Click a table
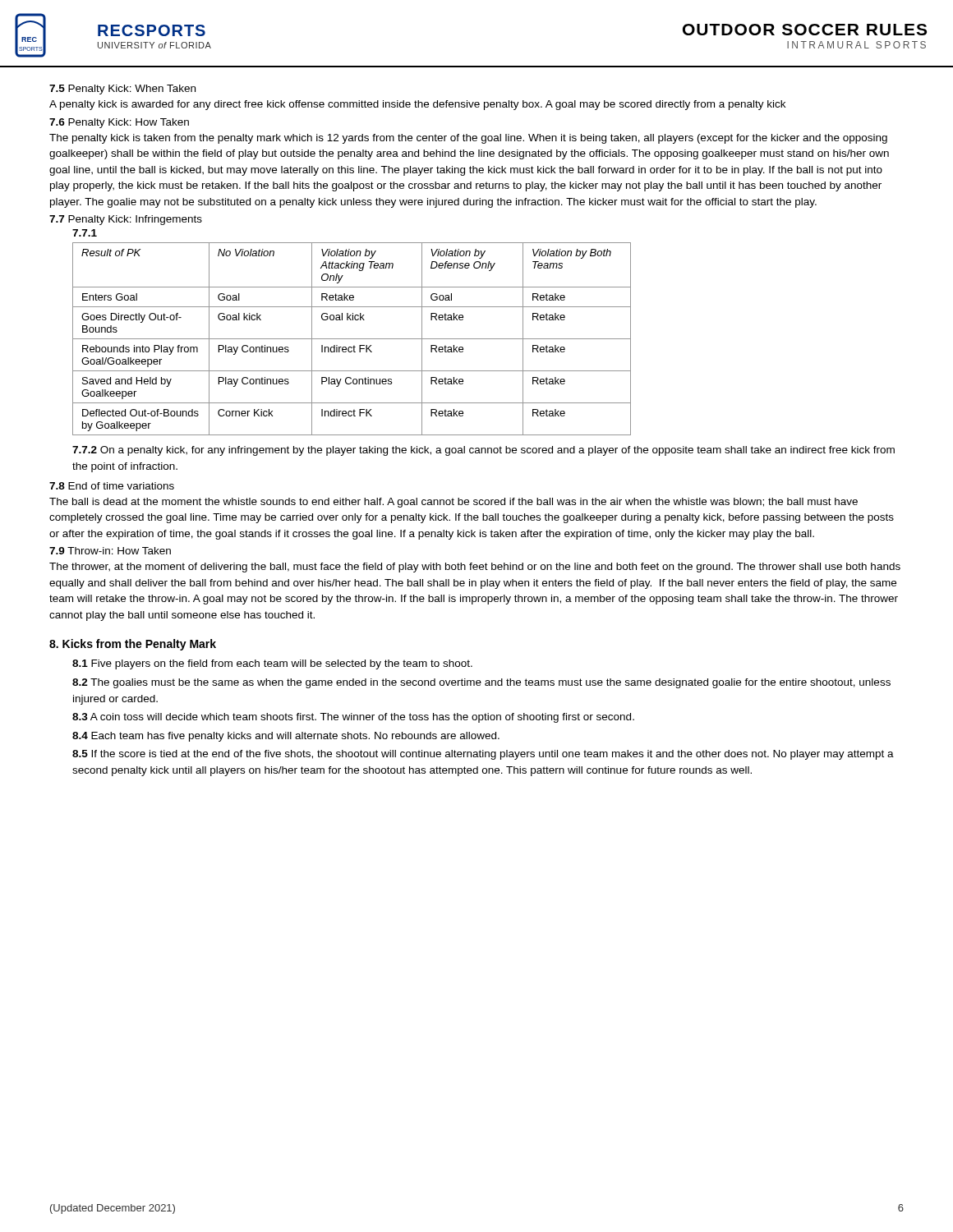The height and width of the screenshot is (1232, 953). (488, 339)
